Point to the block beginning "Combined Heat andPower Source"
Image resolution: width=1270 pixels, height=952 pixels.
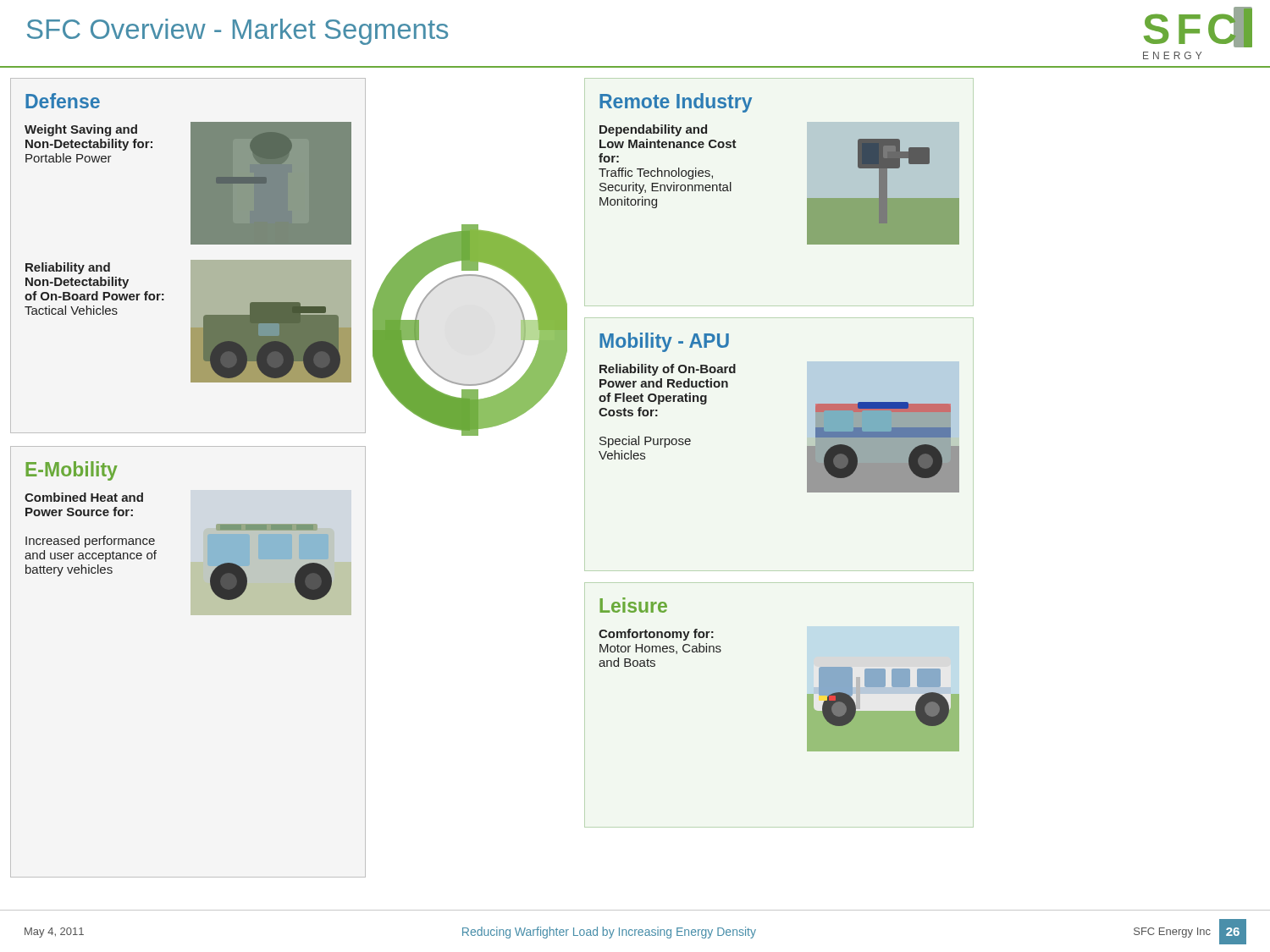(x=91, y=533)
